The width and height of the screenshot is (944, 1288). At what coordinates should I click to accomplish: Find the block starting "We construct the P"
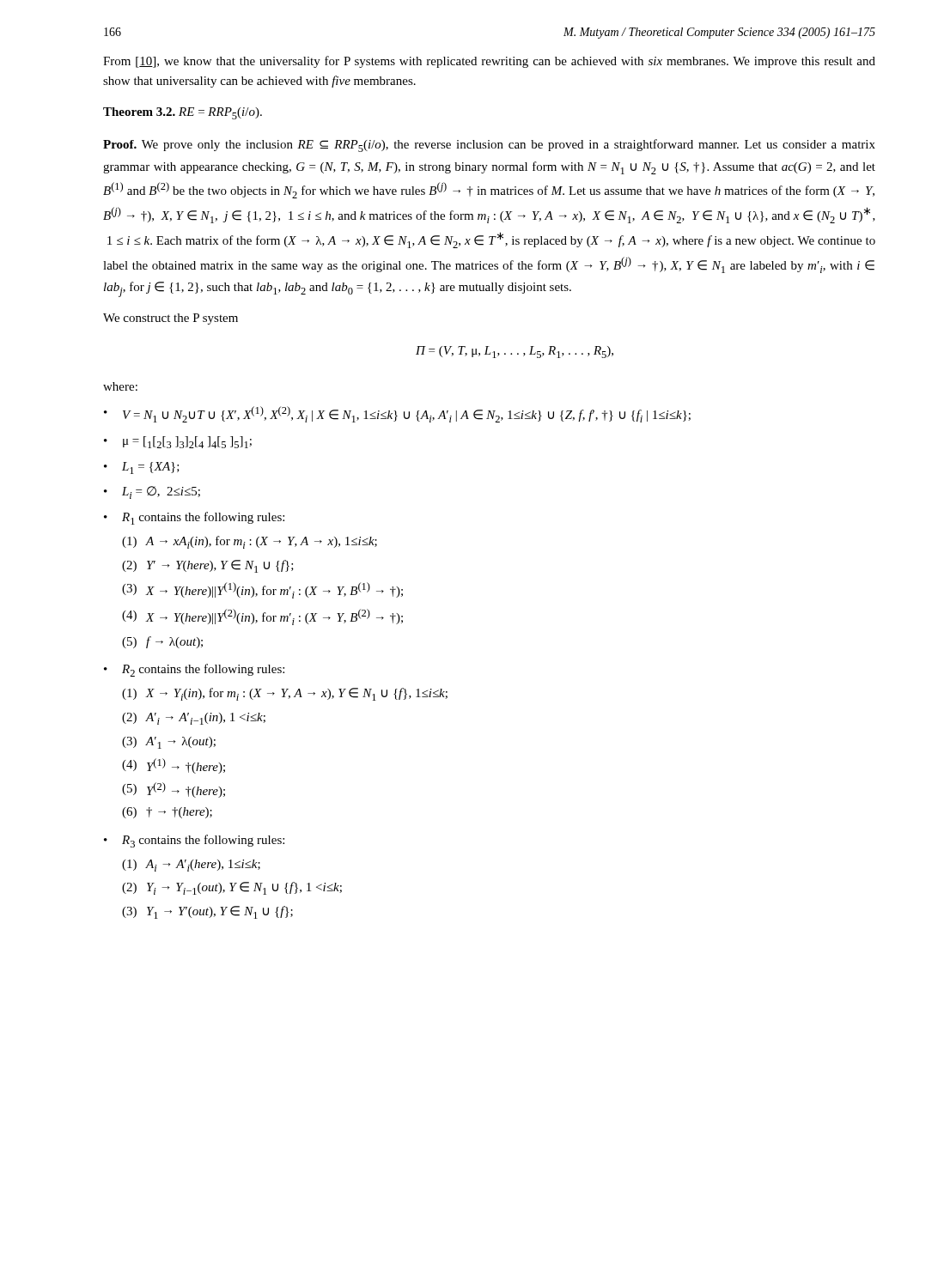point(171,319)
